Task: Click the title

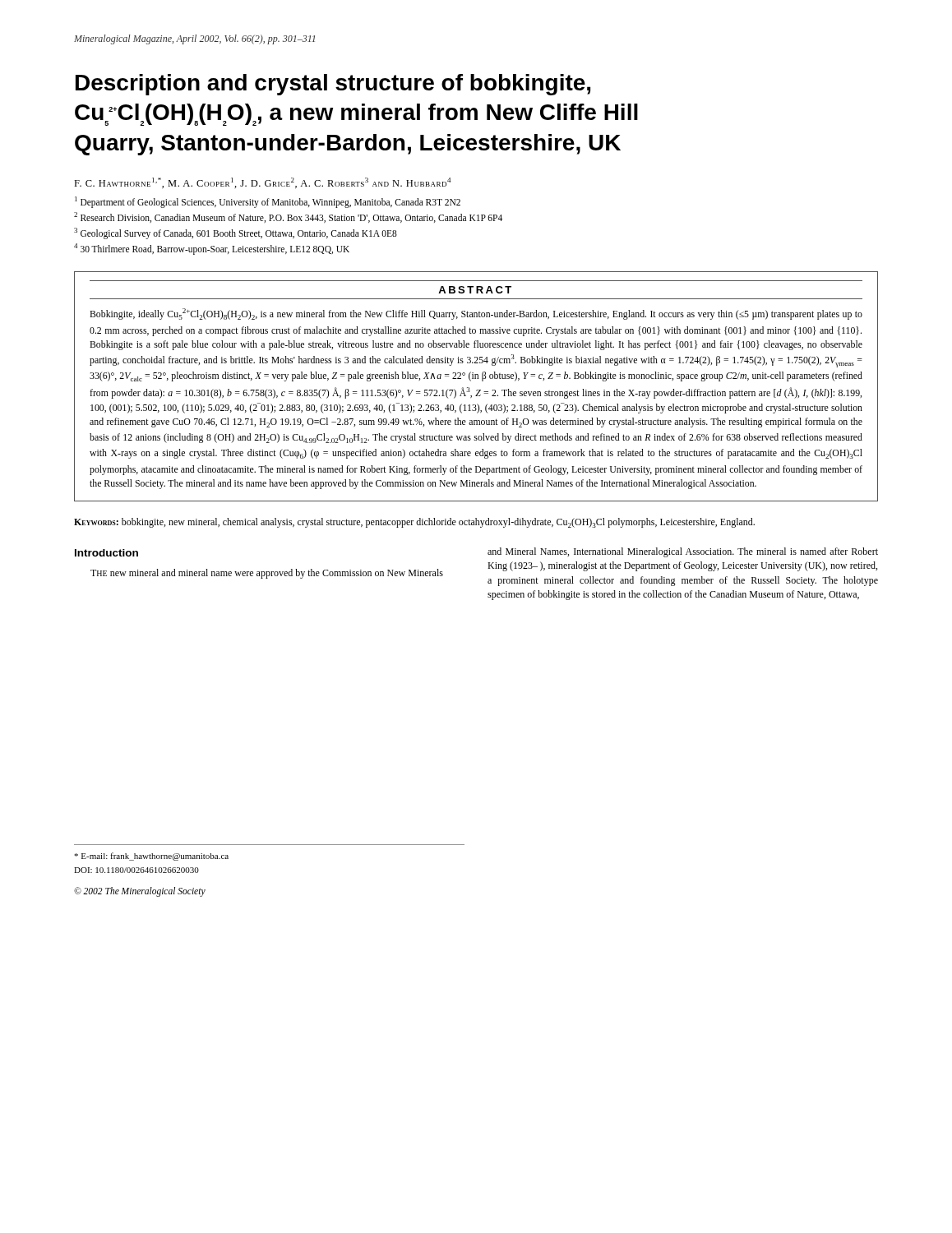Action: (x=476, y=113)
